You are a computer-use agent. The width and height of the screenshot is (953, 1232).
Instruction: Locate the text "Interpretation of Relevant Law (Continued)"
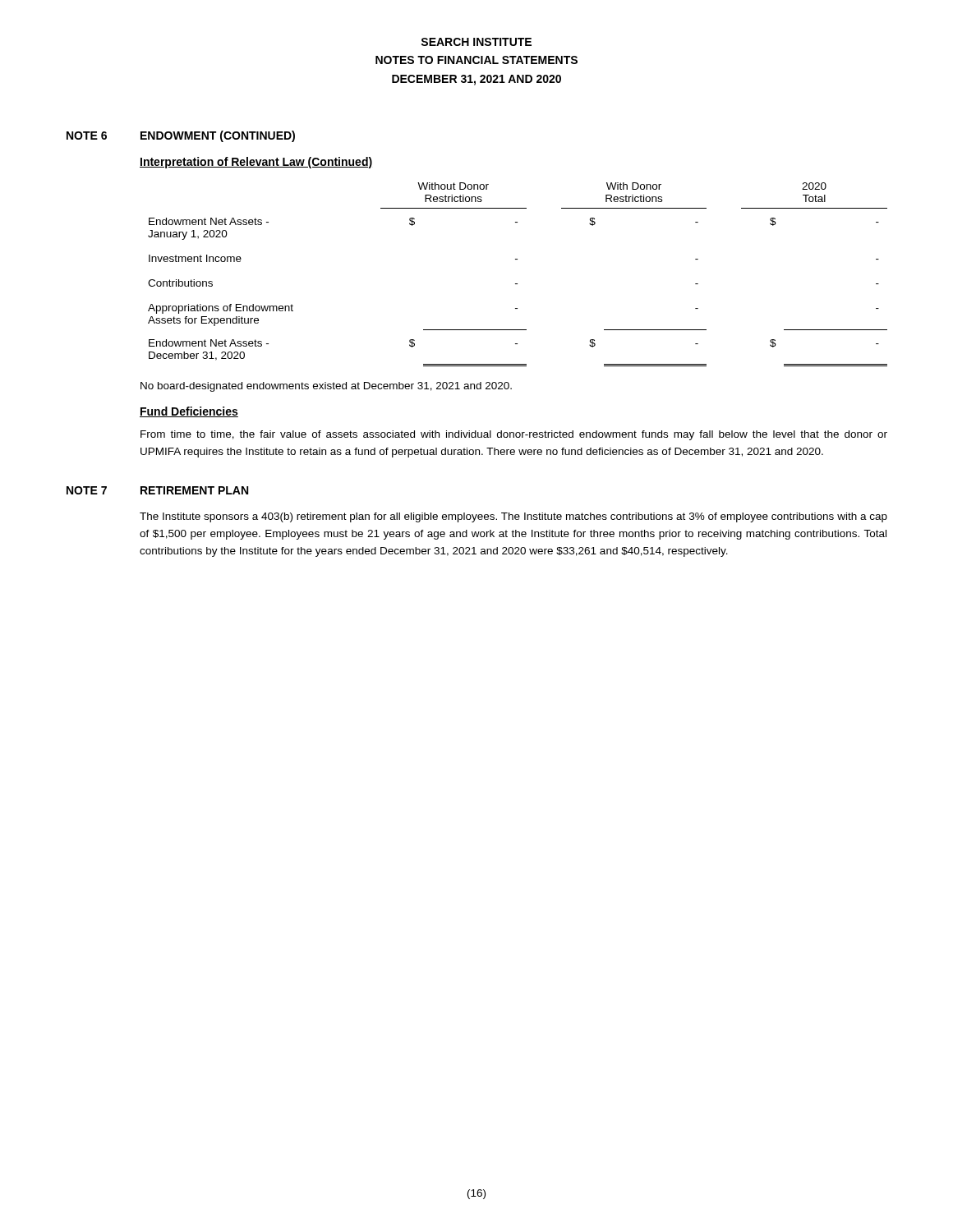point(256,162)
